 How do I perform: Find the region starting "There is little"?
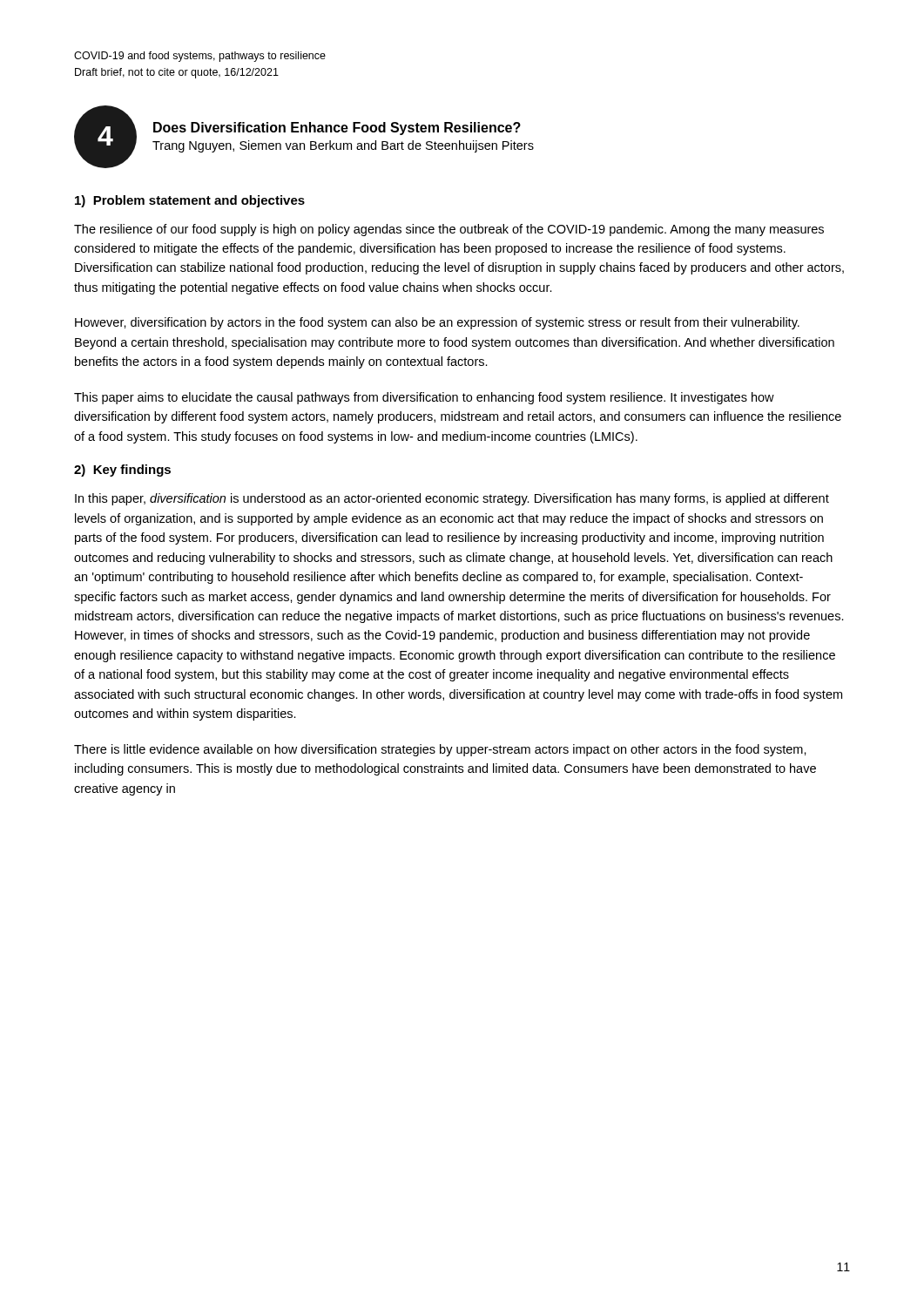pyautogui.click(x=445, y=769)
